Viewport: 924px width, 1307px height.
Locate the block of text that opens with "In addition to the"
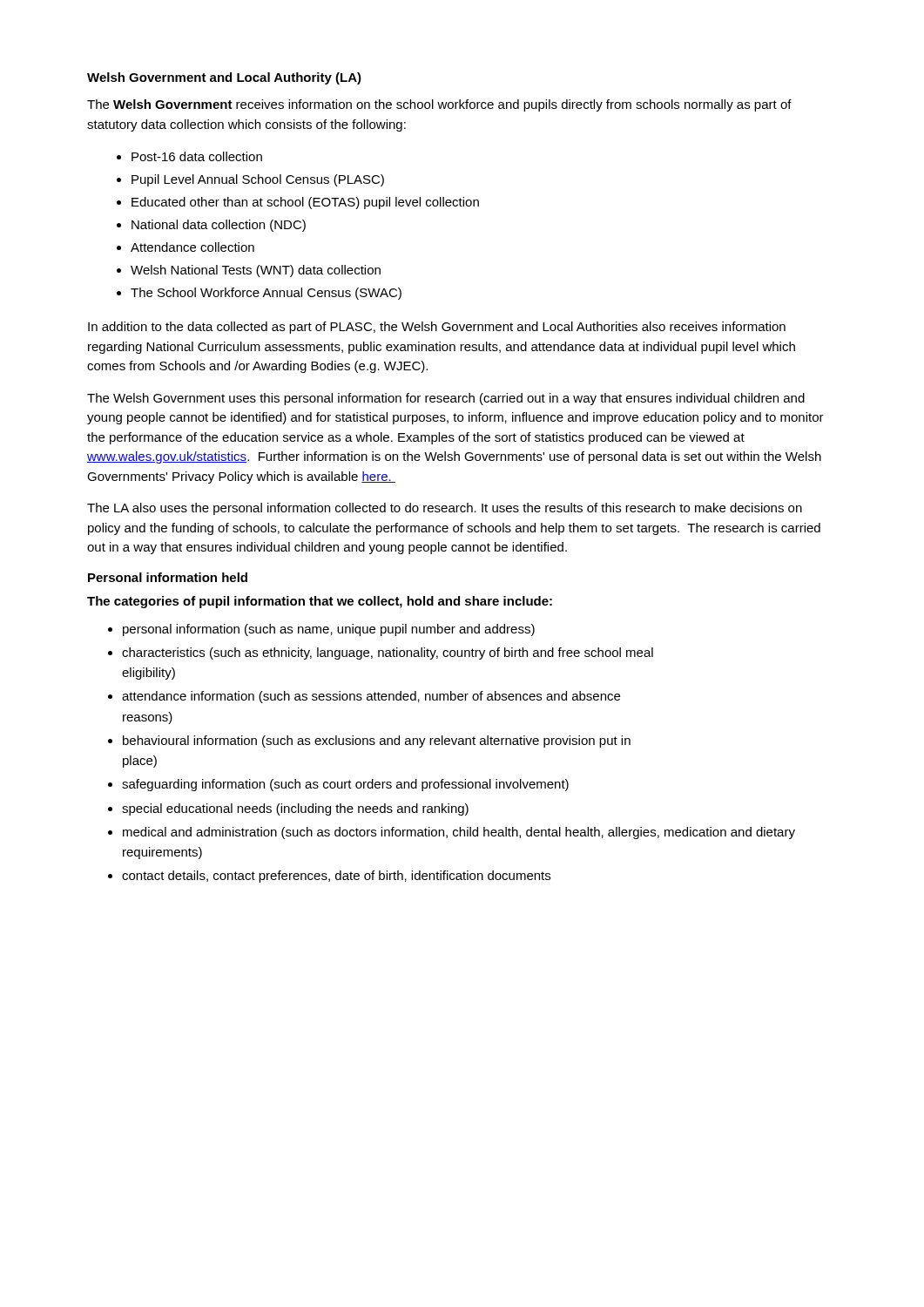coord(441,346)
